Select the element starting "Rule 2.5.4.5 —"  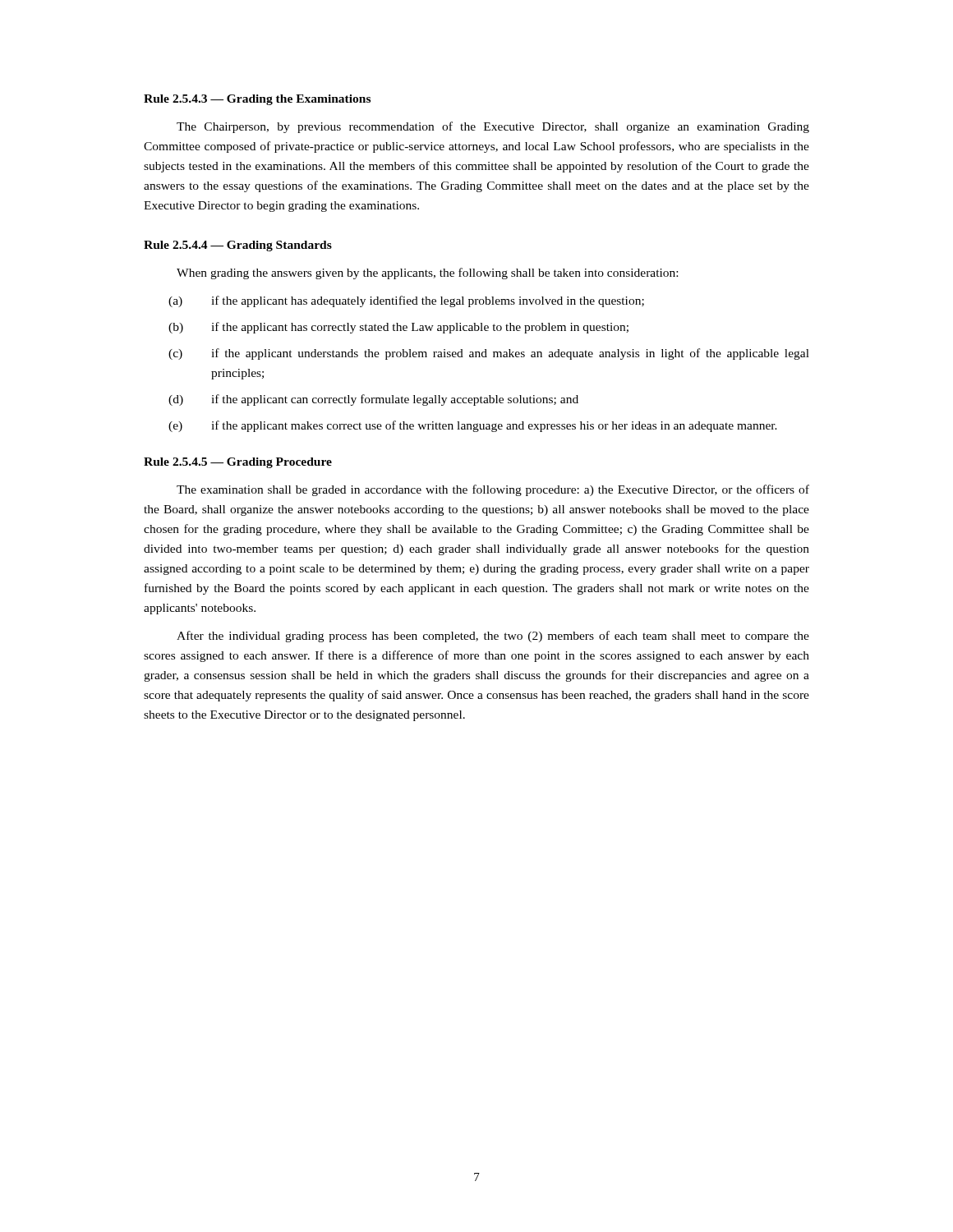click(238, 461)
